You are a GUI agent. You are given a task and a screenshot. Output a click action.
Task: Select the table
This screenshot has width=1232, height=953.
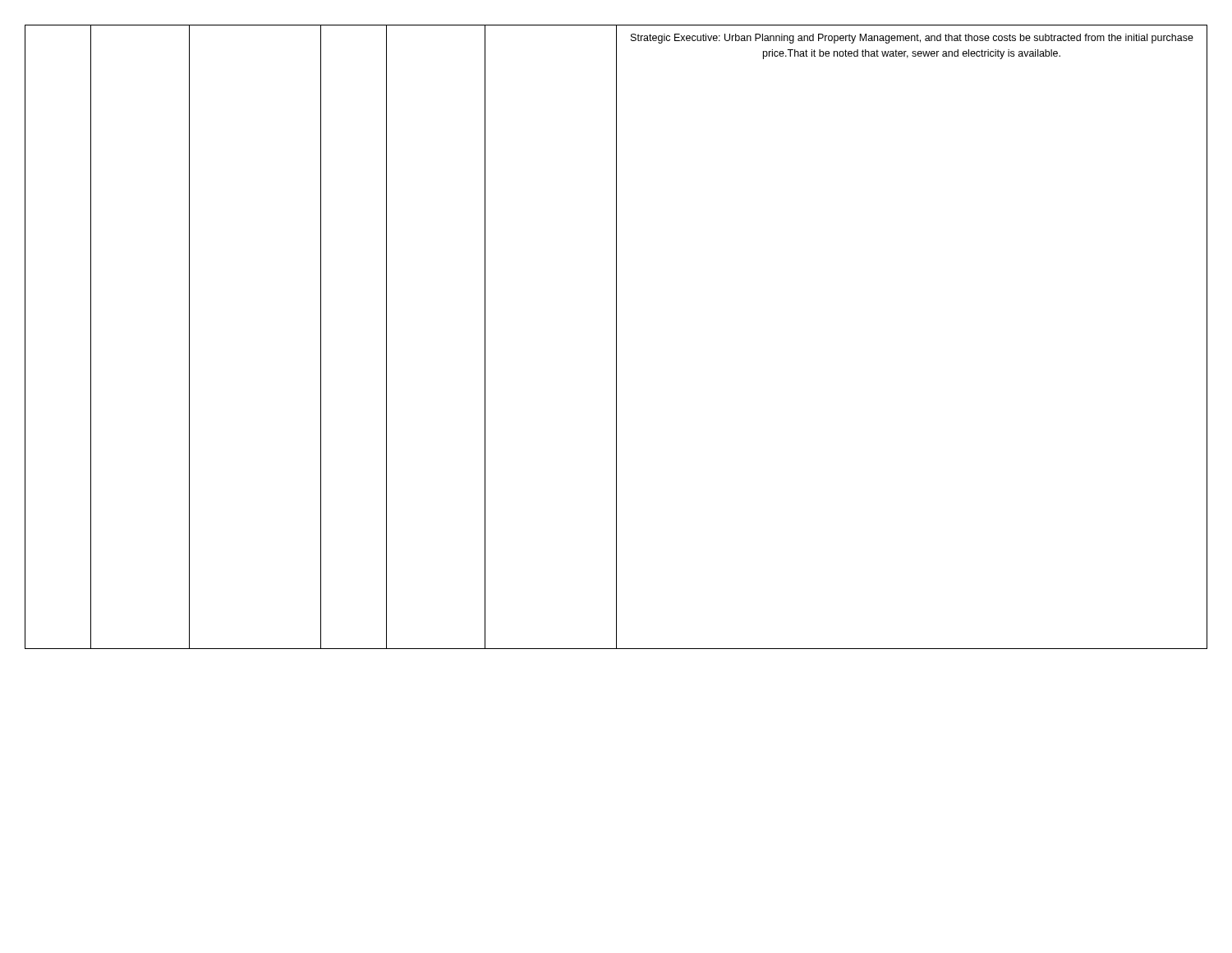pos(616,337)
